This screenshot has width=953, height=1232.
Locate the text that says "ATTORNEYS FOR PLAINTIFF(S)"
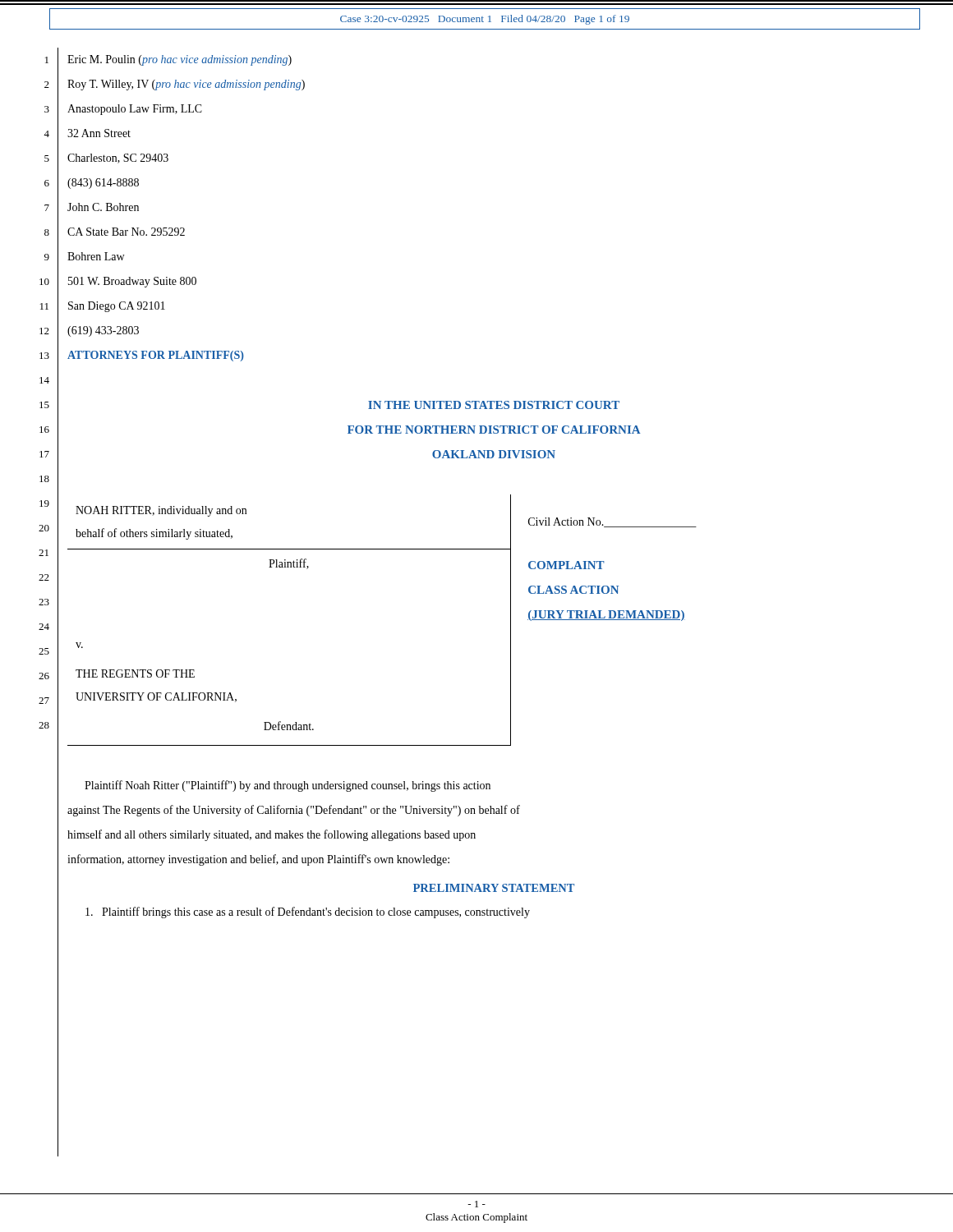click(156, 356)
